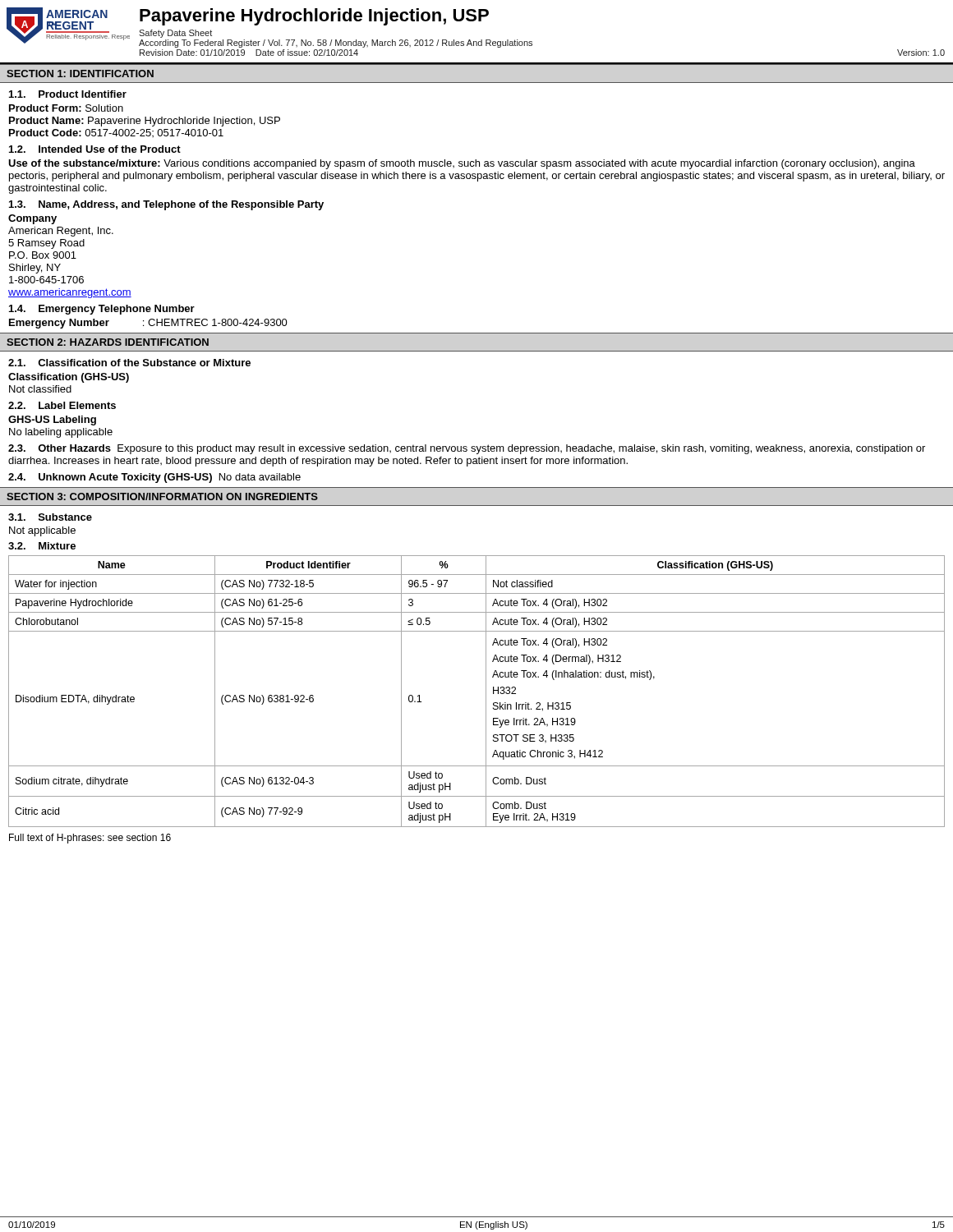
Task: Select the region starting "Product Form: Solution"
Action: (66, 108)
